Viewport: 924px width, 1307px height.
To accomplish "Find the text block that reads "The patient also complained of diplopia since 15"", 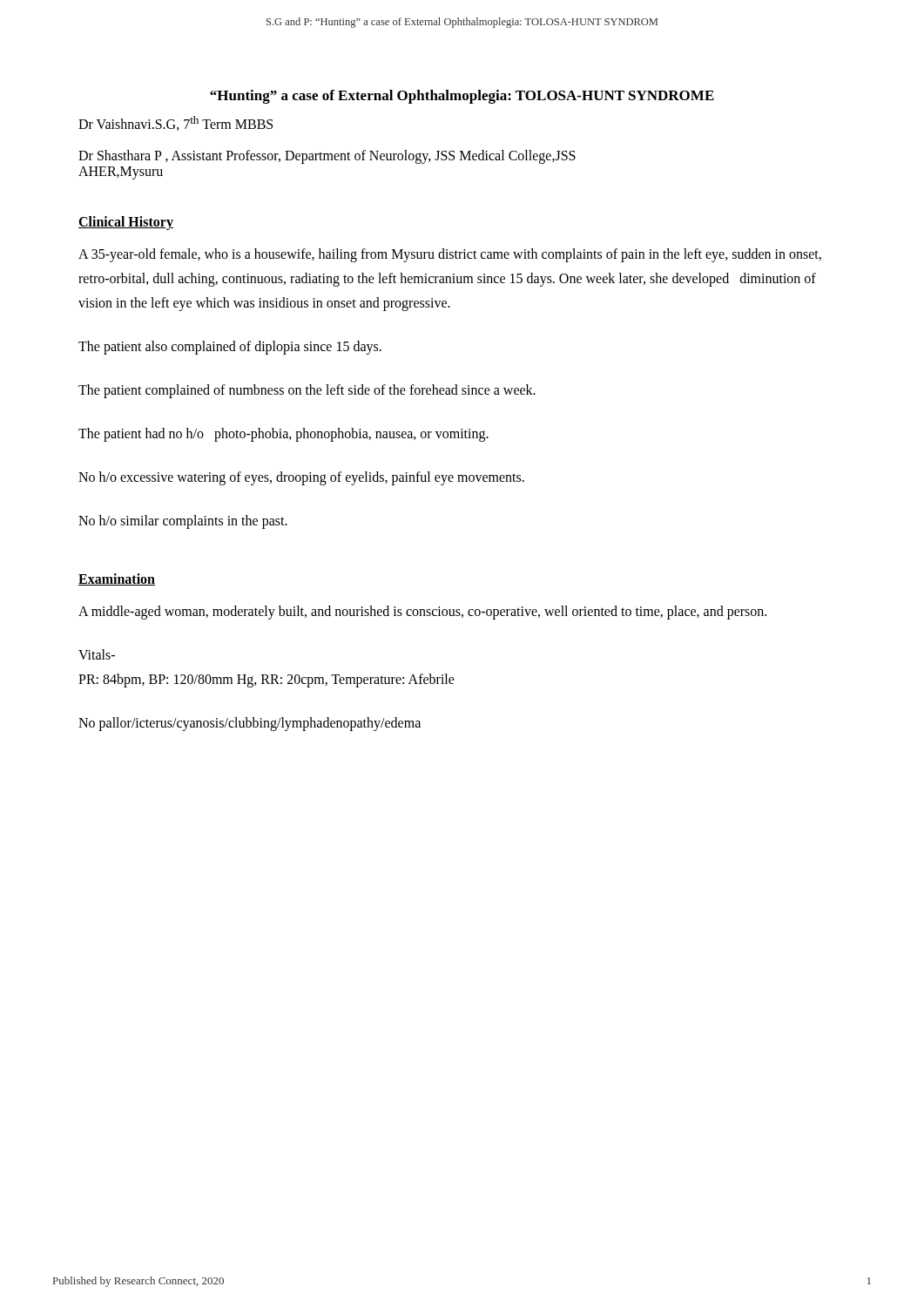I will pos(230,347).
